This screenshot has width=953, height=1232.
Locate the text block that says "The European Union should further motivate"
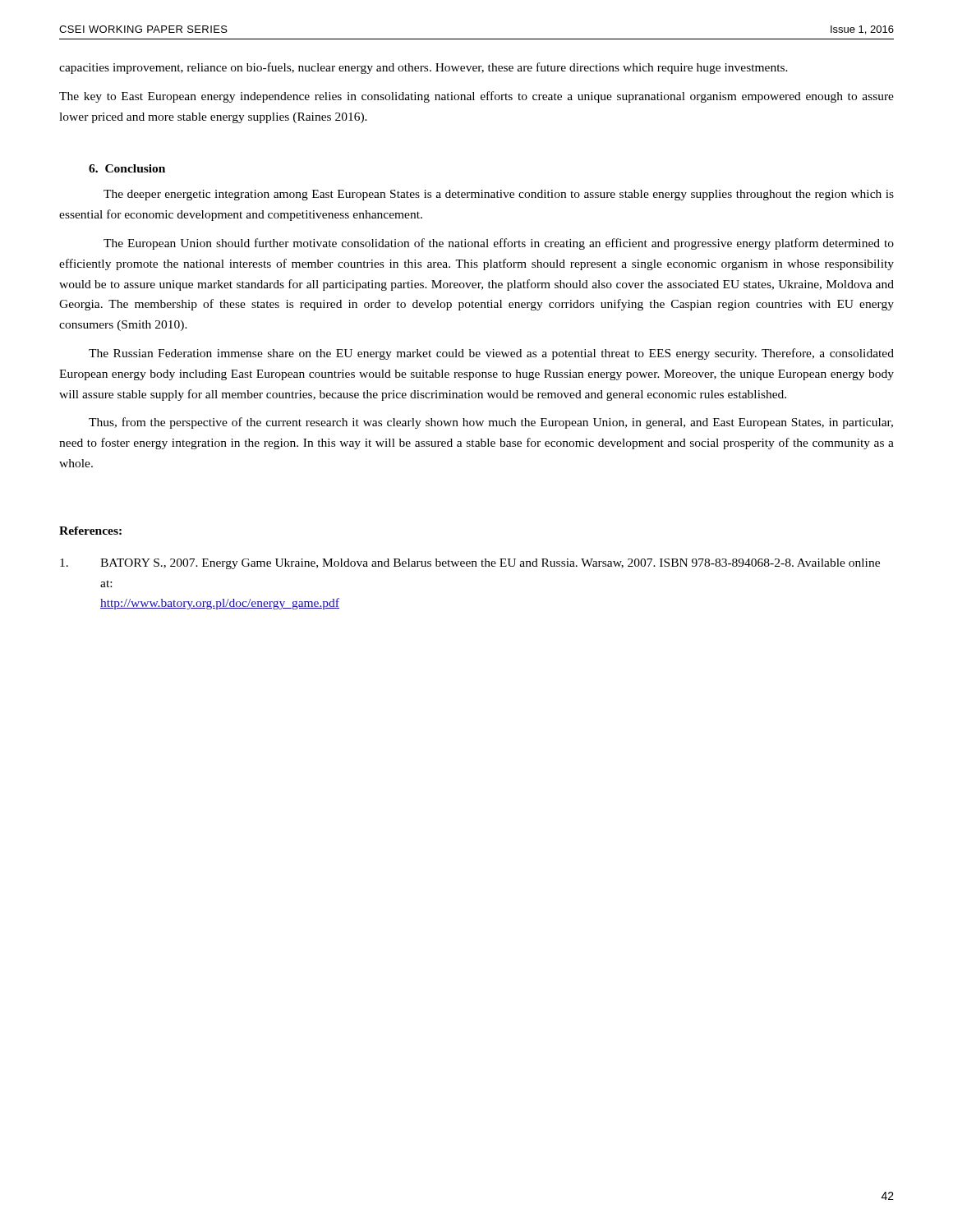(476, 284)
